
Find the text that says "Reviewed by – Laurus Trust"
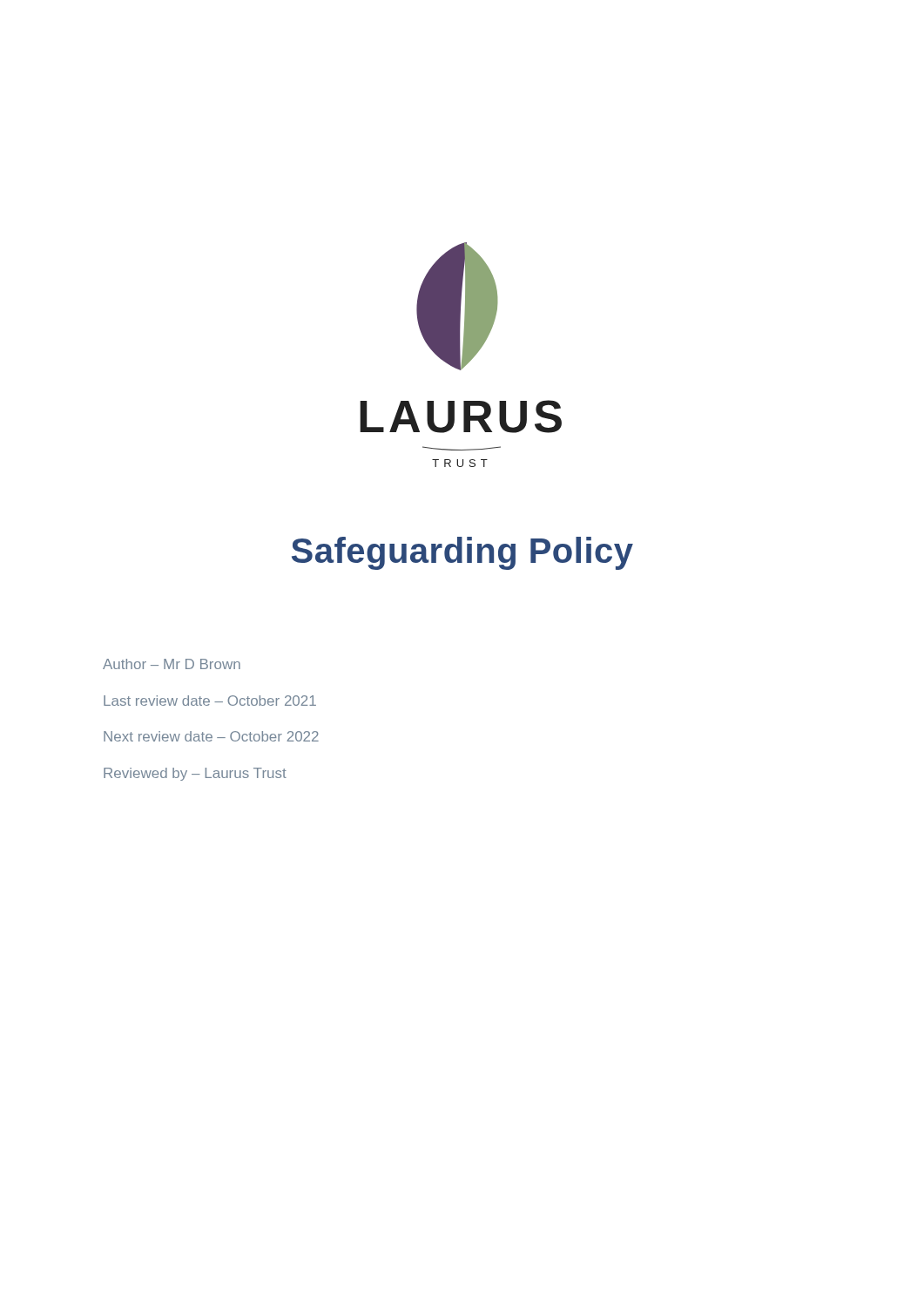coord(195,773)
